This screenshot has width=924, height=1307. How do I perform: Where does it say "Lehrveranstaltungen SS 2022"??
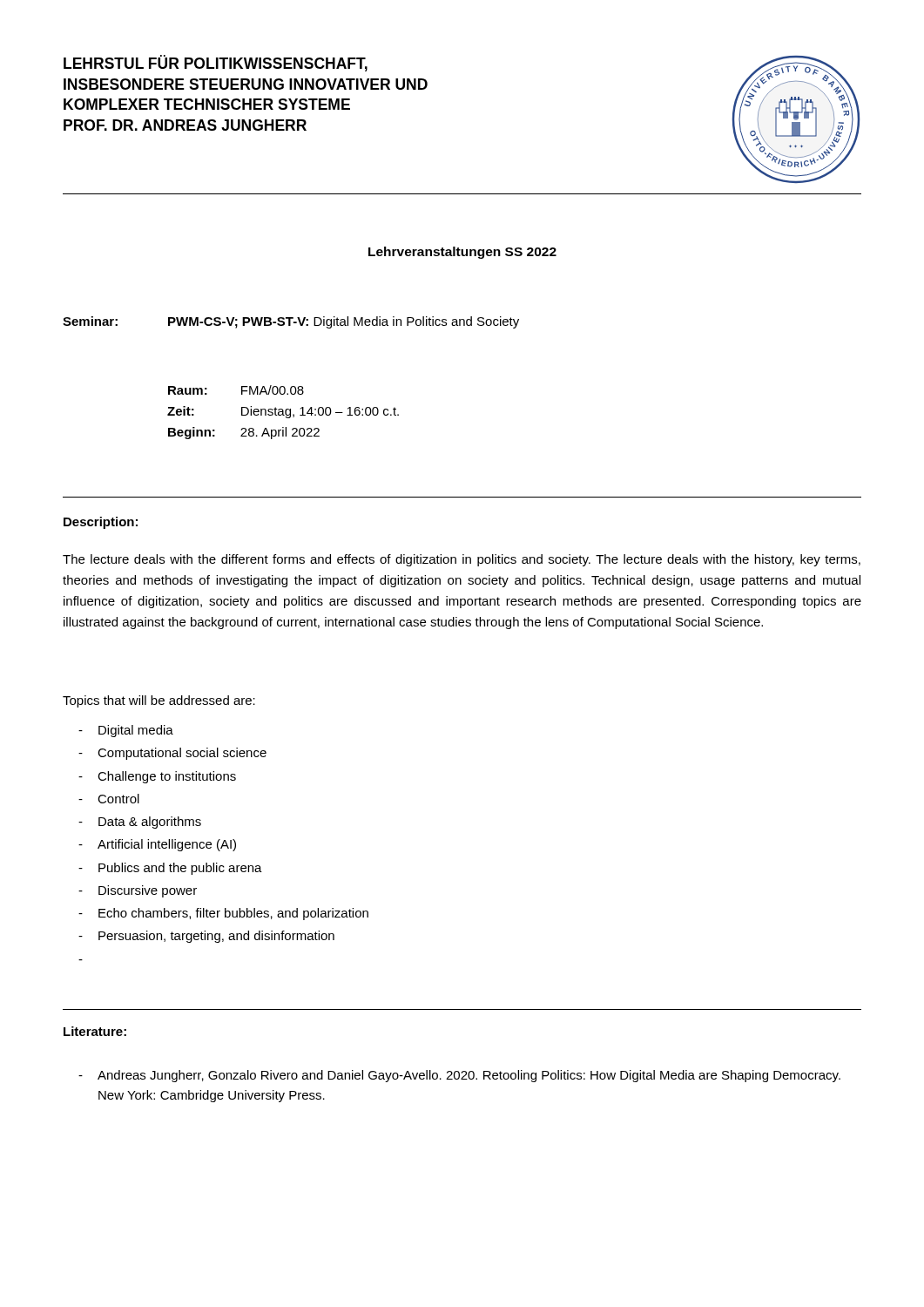click(x=462, y=251)
